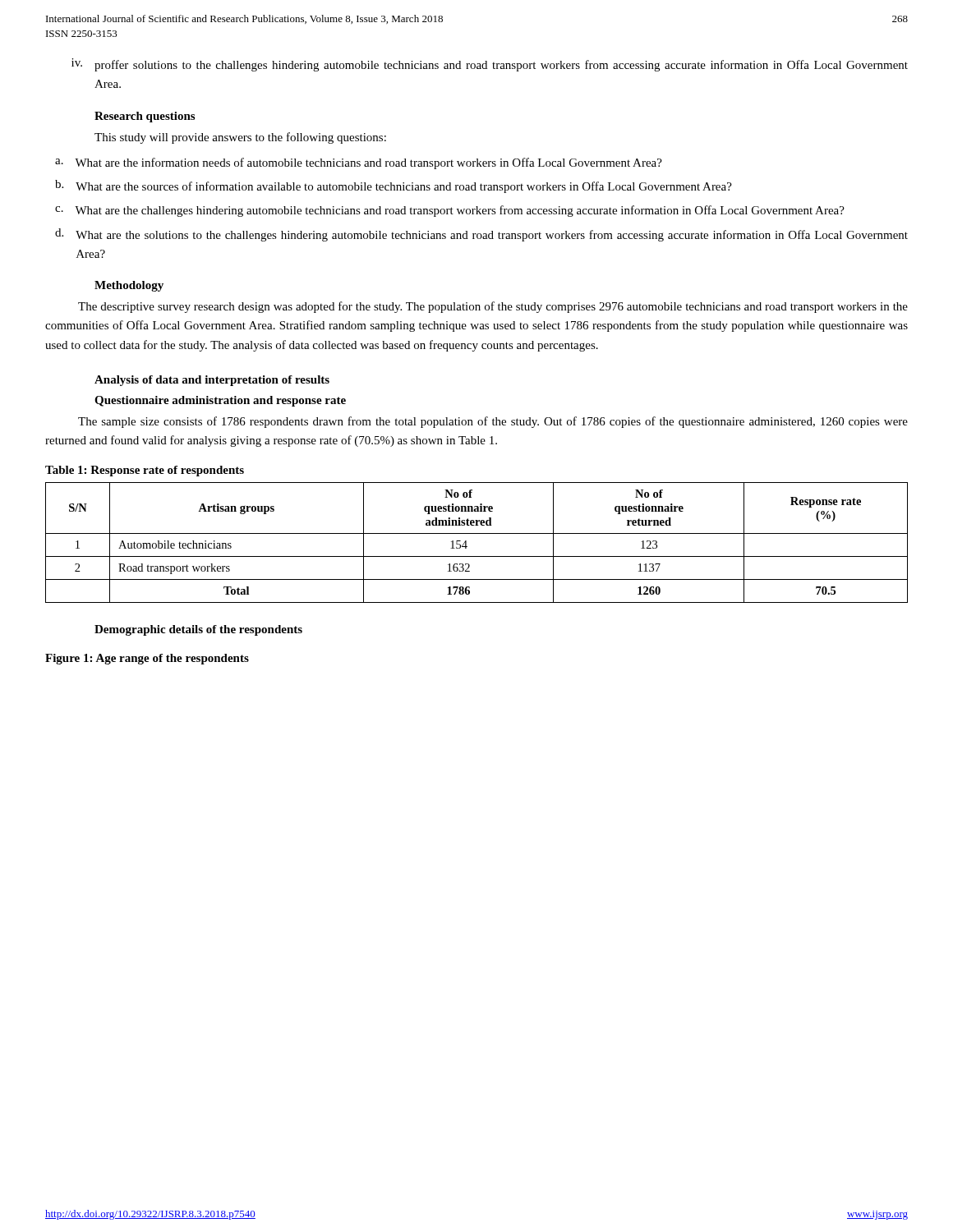
Task: Locate the passage starting "Table 1: Response rate"
Action: [x=145, y=470]
